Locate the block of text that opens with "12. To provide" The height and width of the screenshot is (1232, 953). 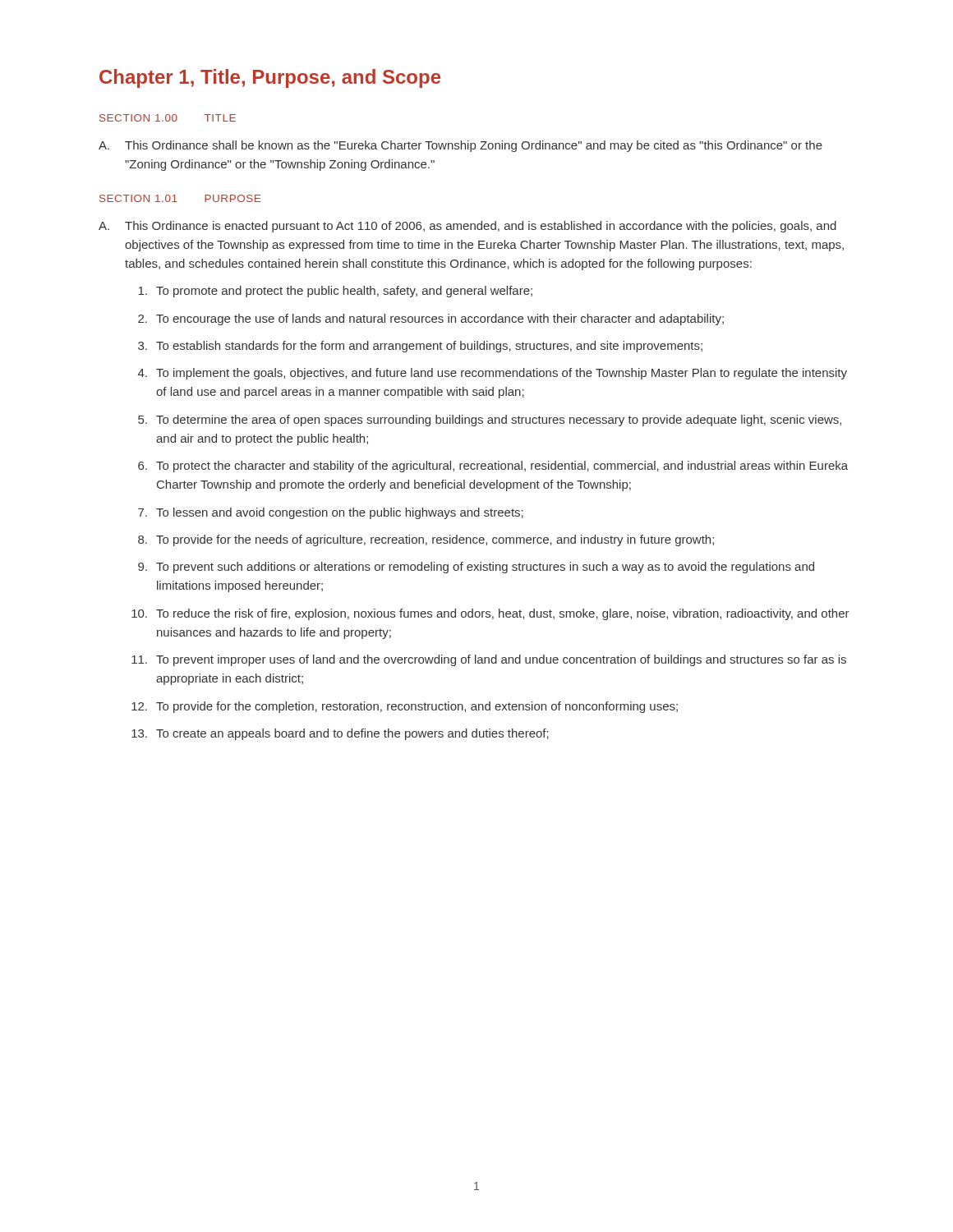click(490, 706)
